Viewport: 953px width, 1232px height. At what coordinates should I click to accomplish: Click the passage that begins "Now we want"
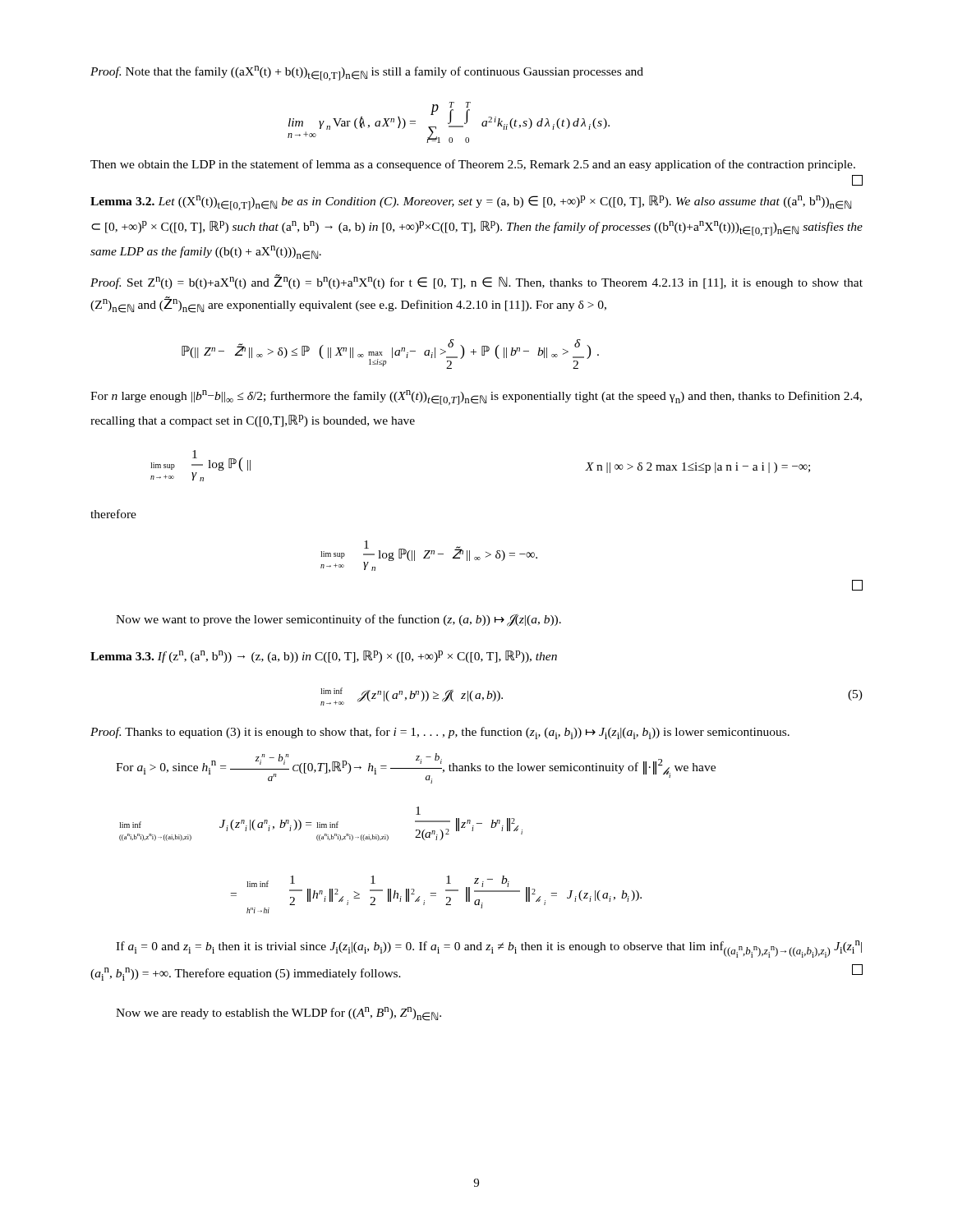476,619
